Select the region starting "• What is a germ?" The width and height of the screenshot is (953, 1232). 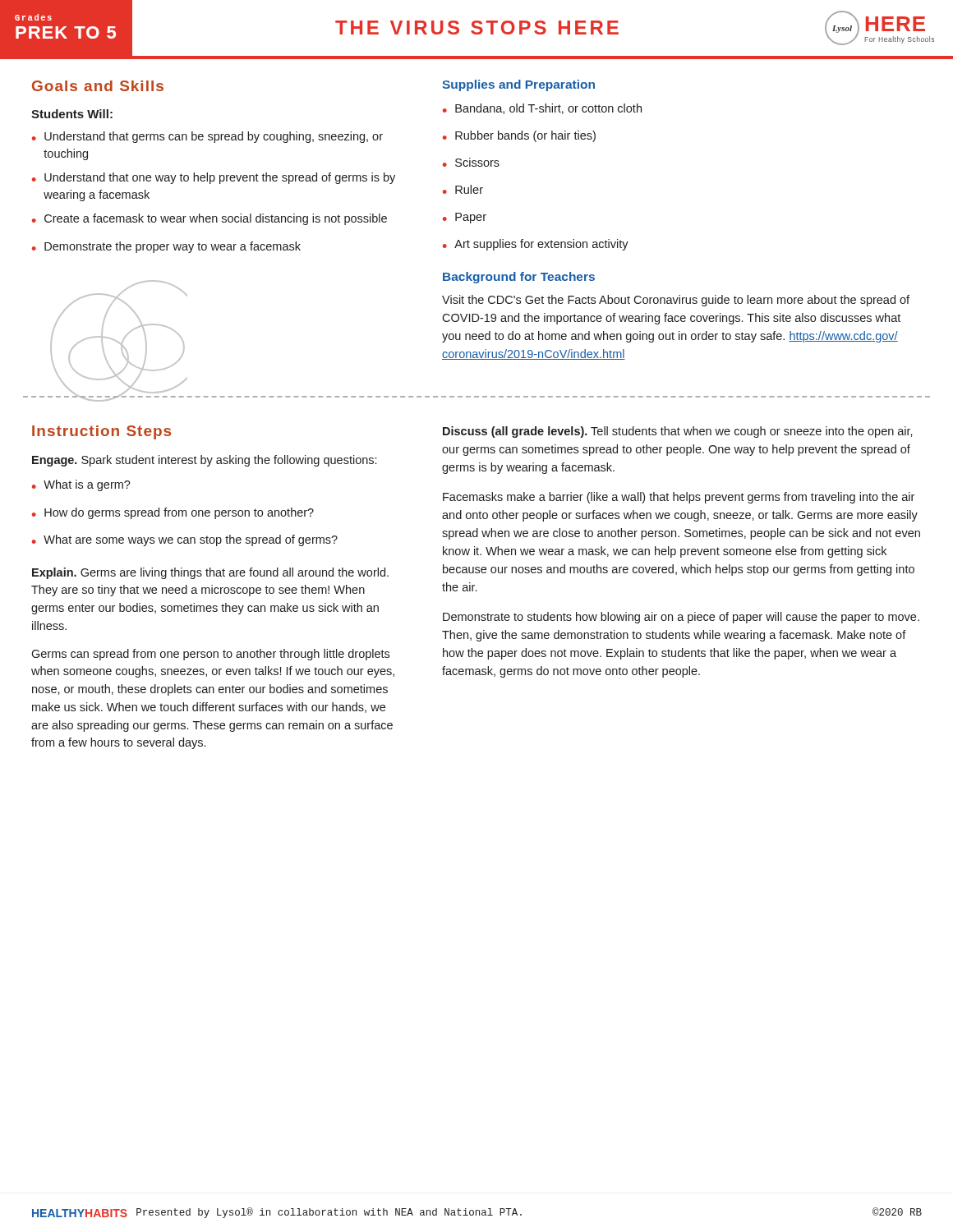tap(81, 488)
